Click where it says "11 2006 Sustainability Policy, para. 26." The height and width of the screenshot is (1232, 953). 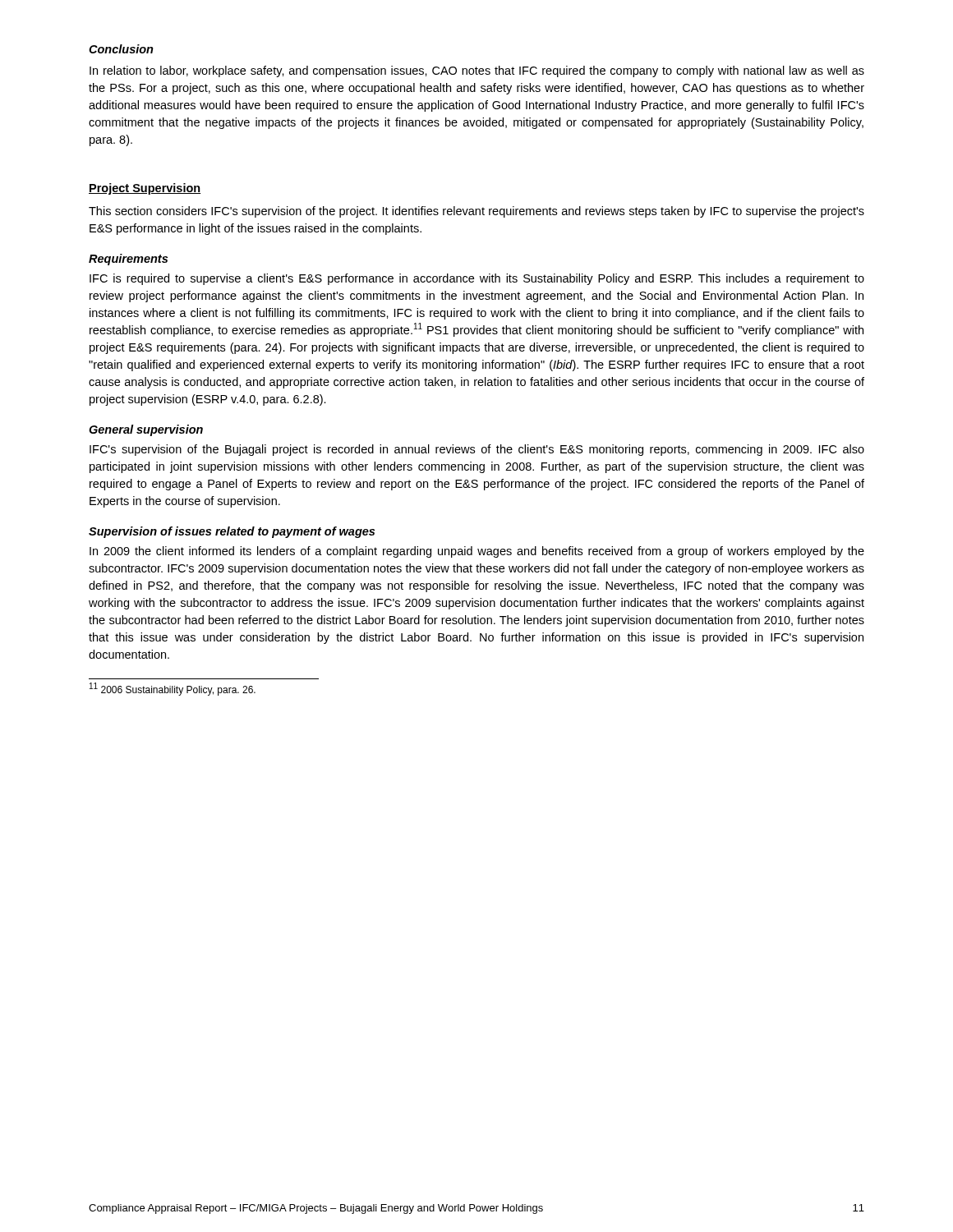coord(172,690)
